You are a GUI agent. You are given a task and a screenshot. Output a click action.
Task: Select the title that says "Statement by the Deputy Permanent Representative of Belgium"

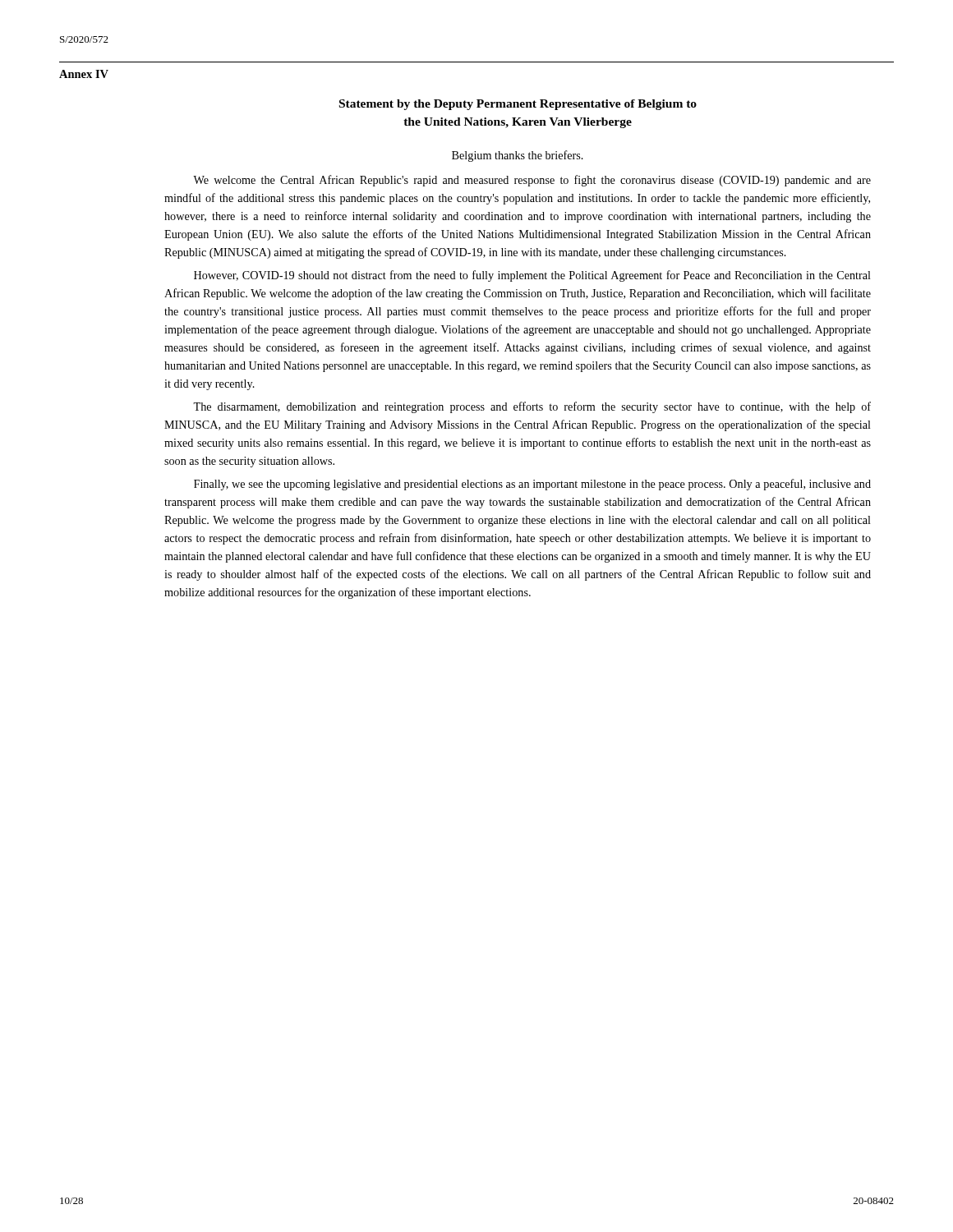518,113
